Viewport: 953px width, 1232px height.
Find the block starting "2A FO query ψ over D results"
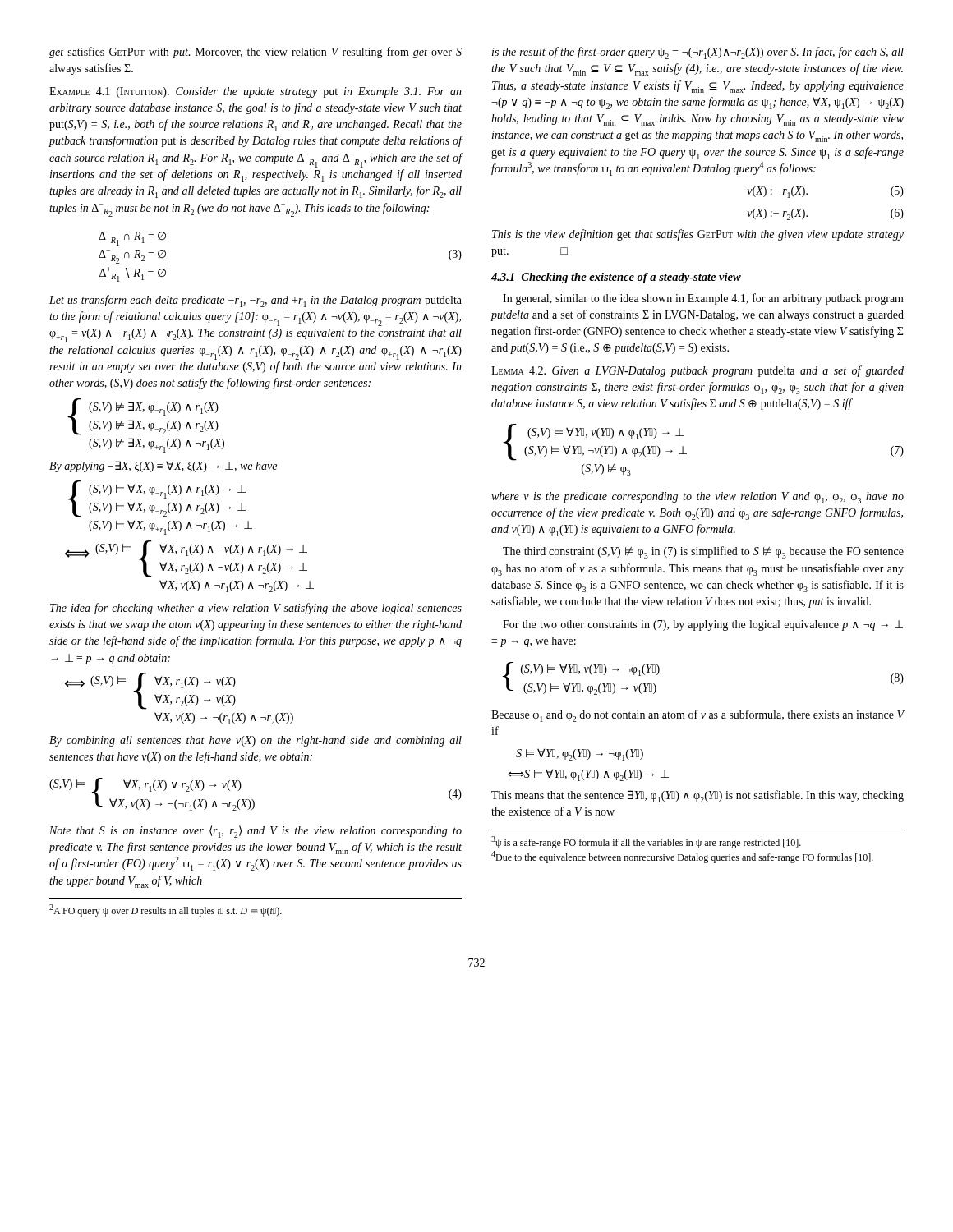(x=255, y=911)
